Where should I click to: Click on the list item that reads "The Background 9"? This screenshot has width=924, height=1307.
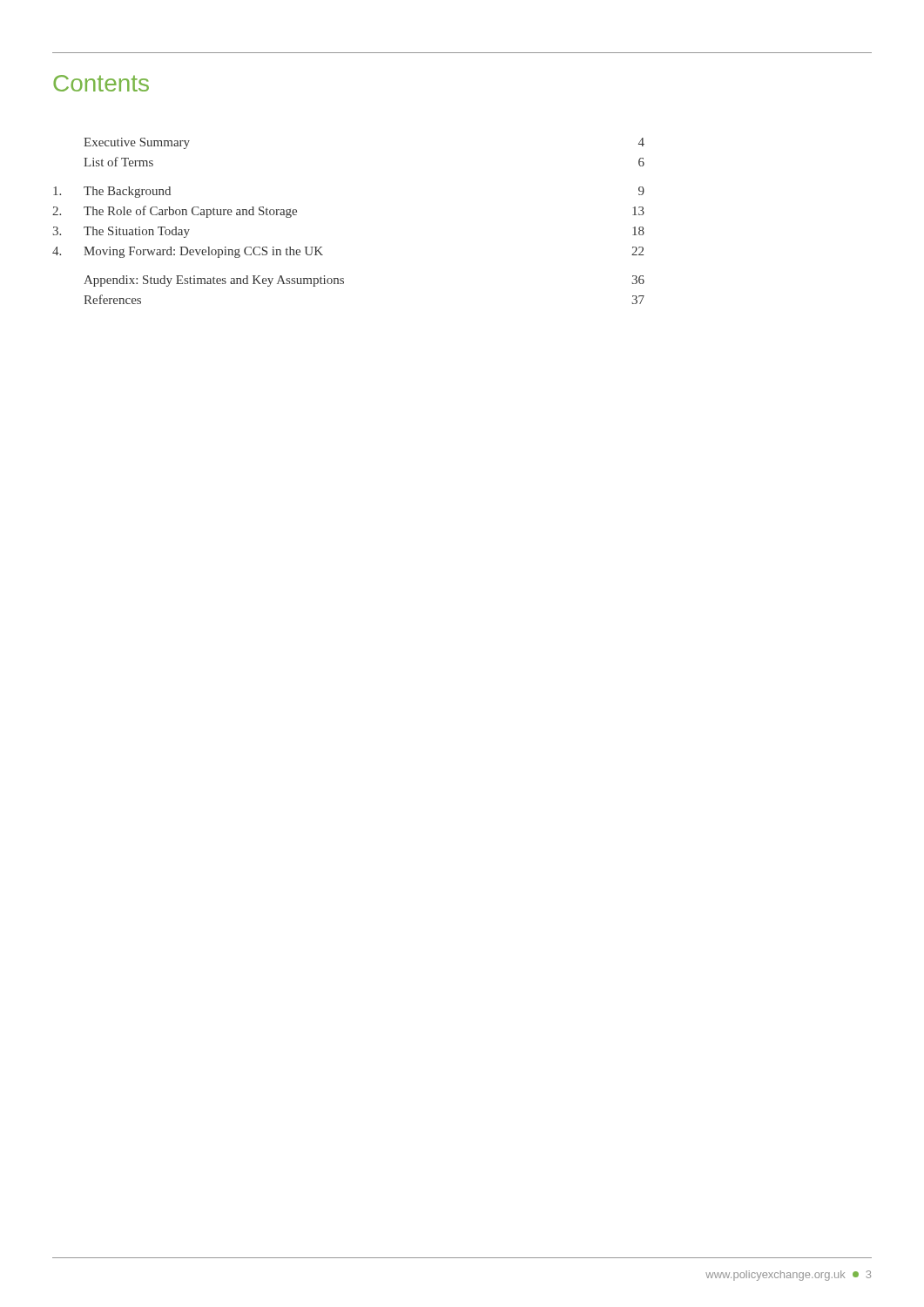tap(123, 192)
